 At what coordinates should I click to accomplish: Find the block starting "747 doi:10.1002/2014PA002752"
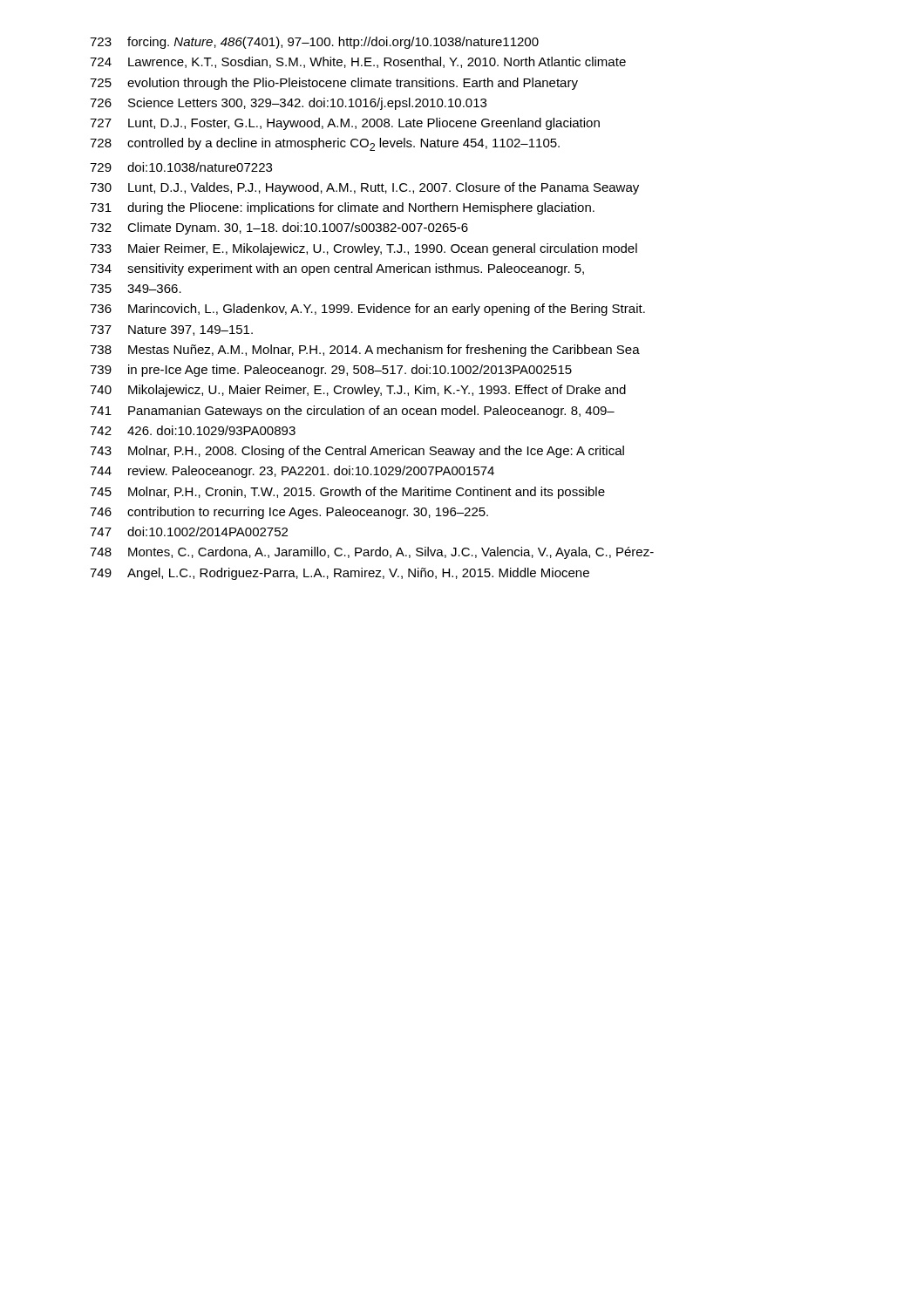pos(189,531)
